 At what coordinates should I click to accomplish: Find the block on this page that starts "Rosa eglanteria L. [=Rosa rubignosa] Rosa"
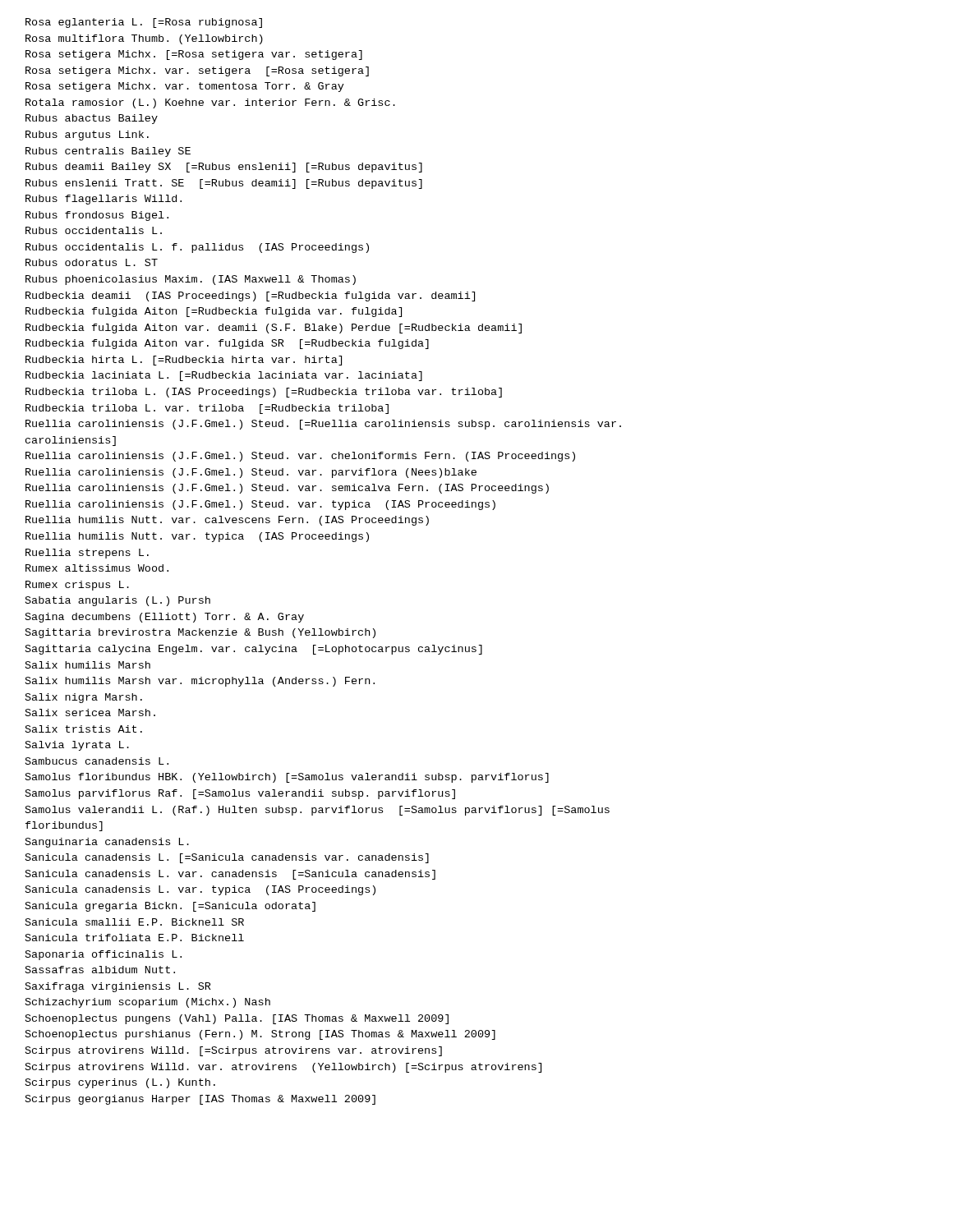144,23
